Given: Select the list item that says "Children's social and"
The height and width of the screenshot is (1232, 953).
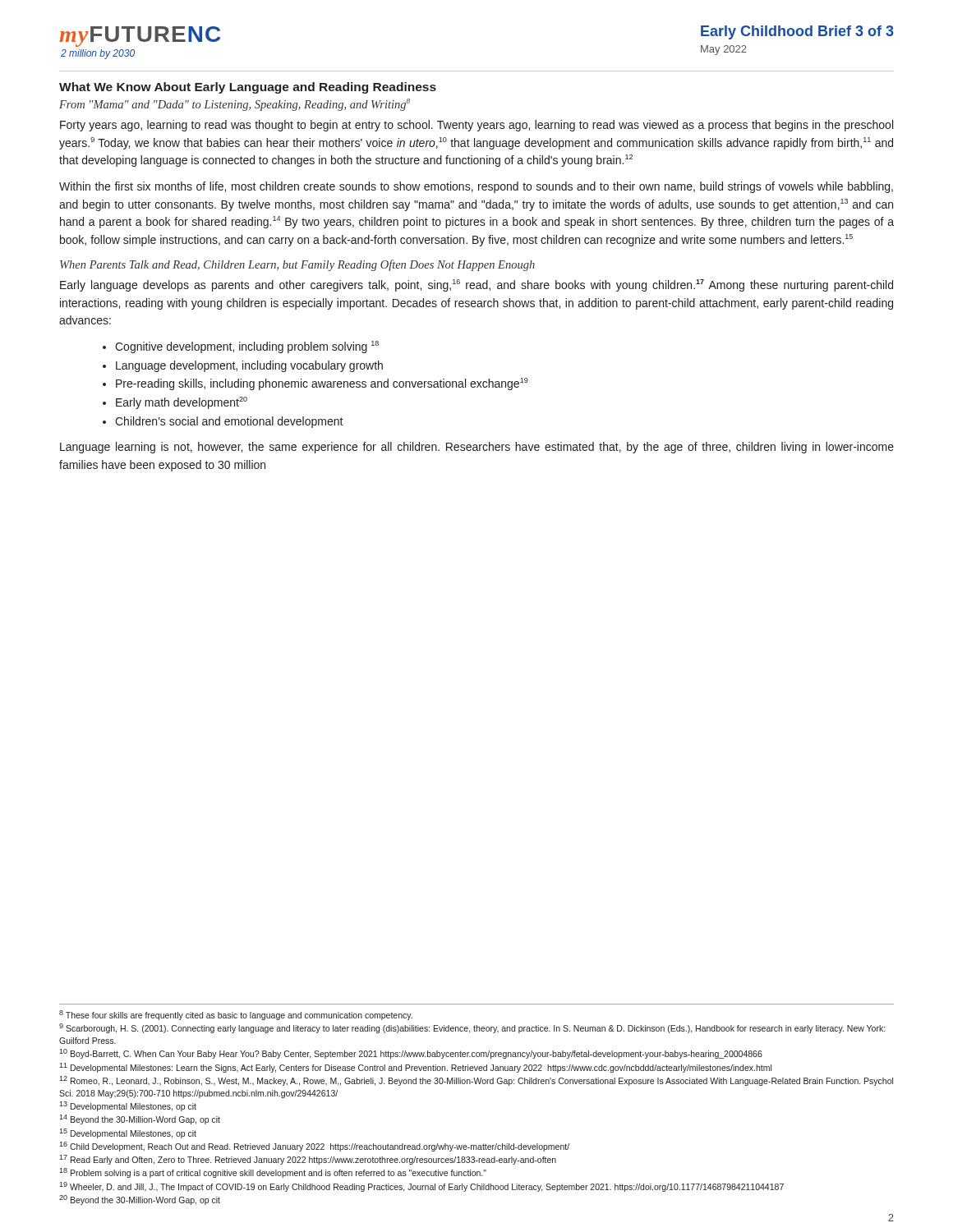Looking at the screenshot, I should coord(229,421).
